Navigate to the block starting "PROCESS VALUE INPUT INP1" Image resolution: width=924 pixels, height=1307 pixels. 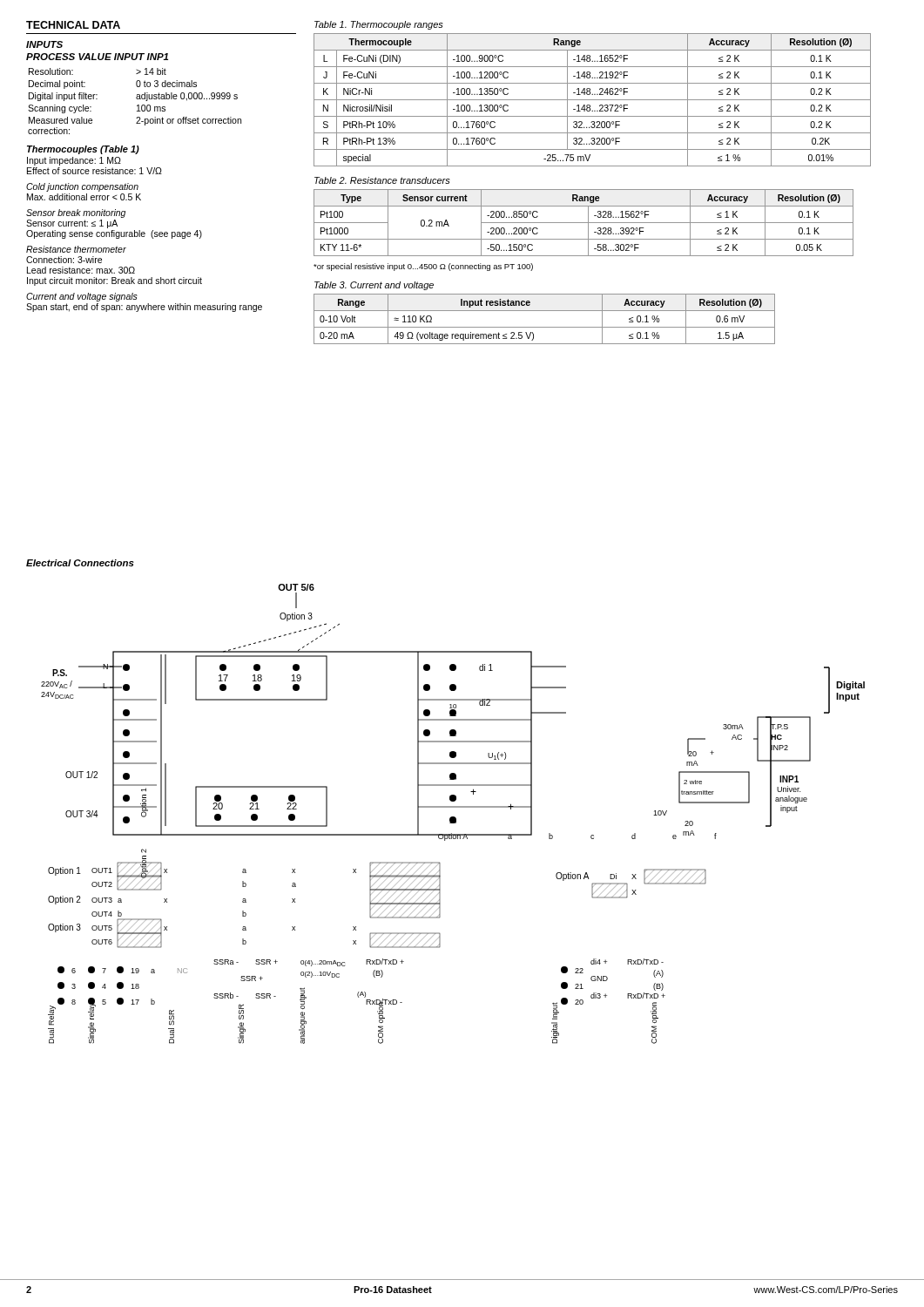[98, 57]
